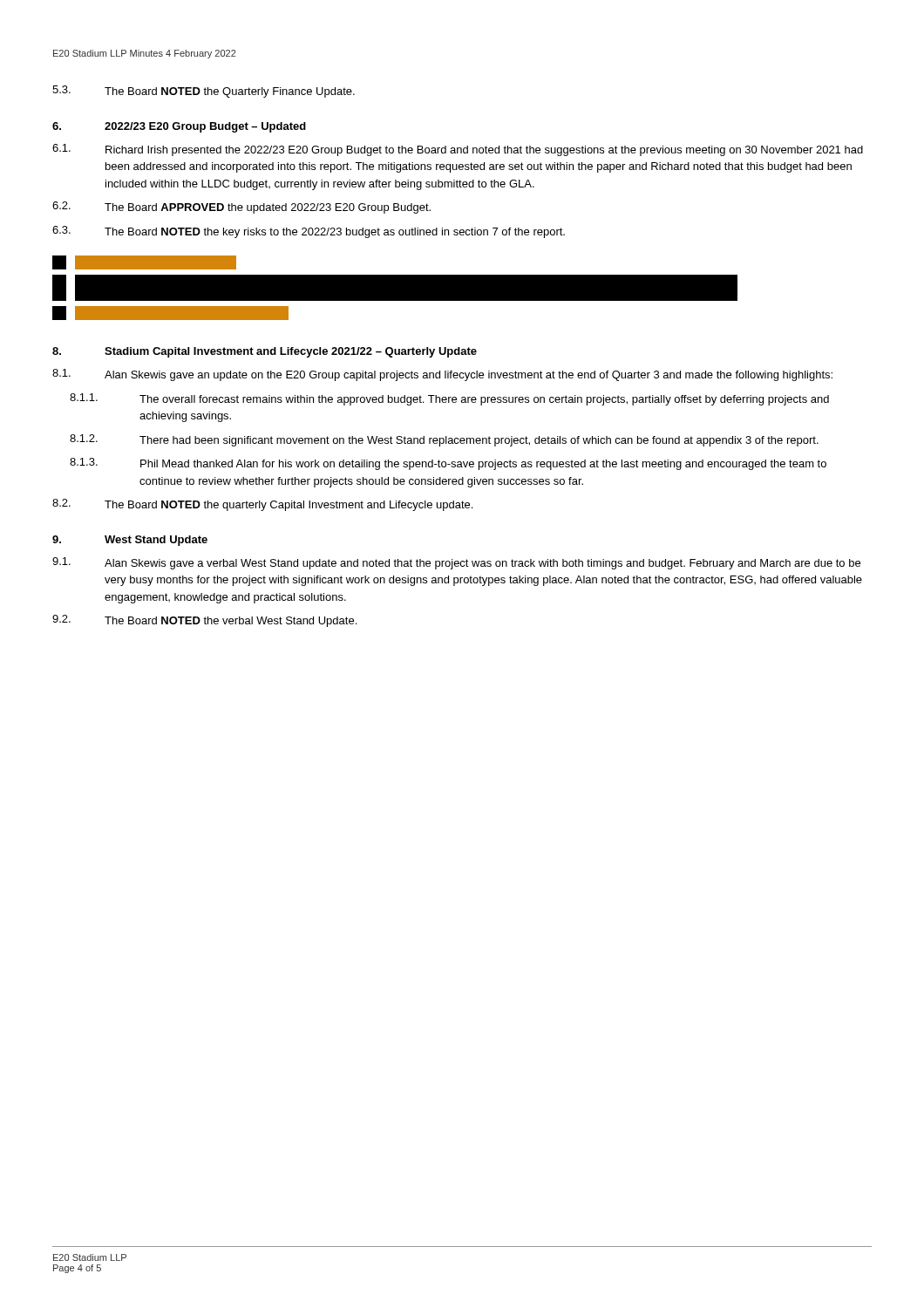This screenshot has height=1308, width=924.
Task: Find the region starting "5.3. The Board NOTED"
Action: (x=204, y=92)
